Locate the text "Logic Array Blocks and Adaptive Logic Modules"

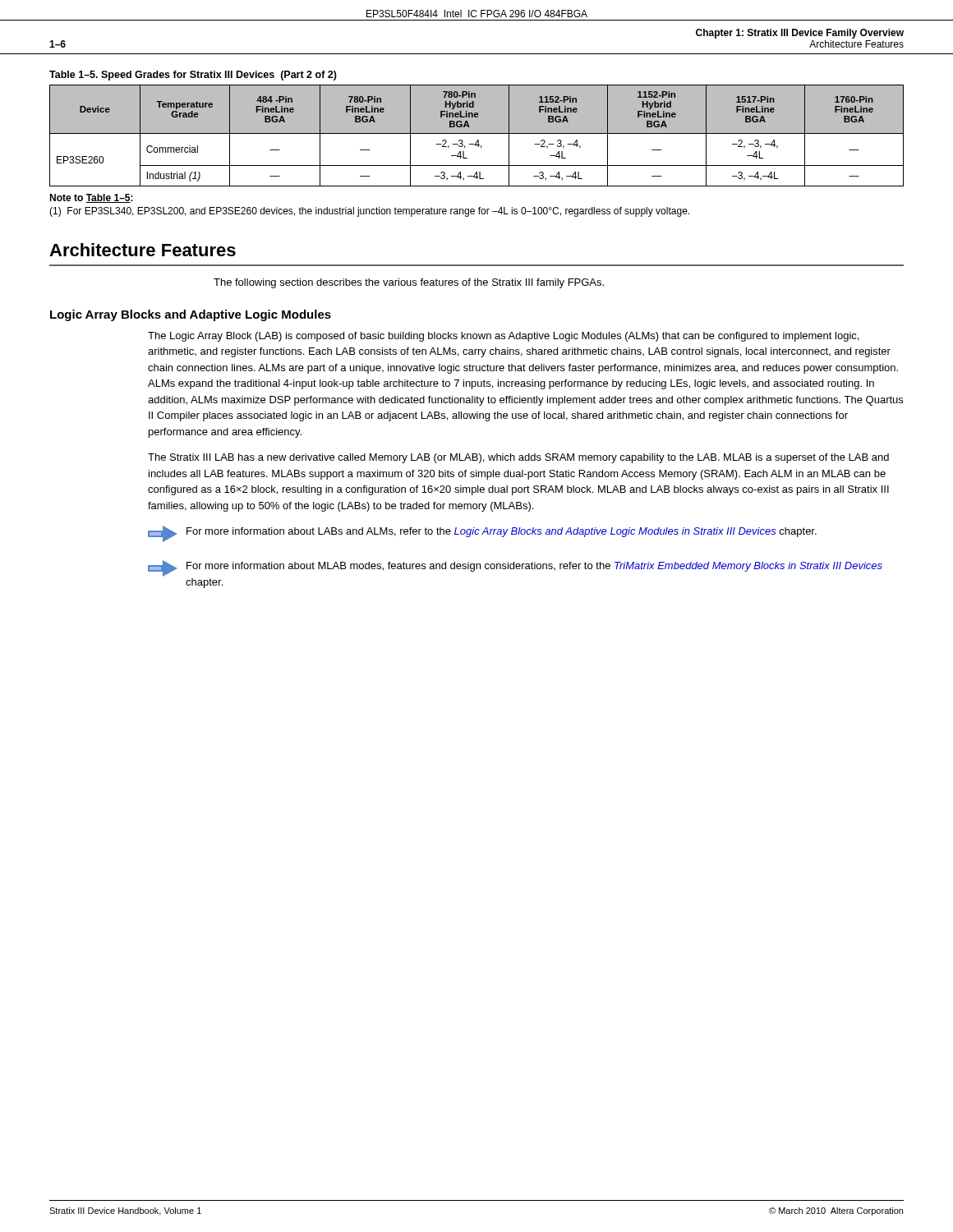click(190, 314)
